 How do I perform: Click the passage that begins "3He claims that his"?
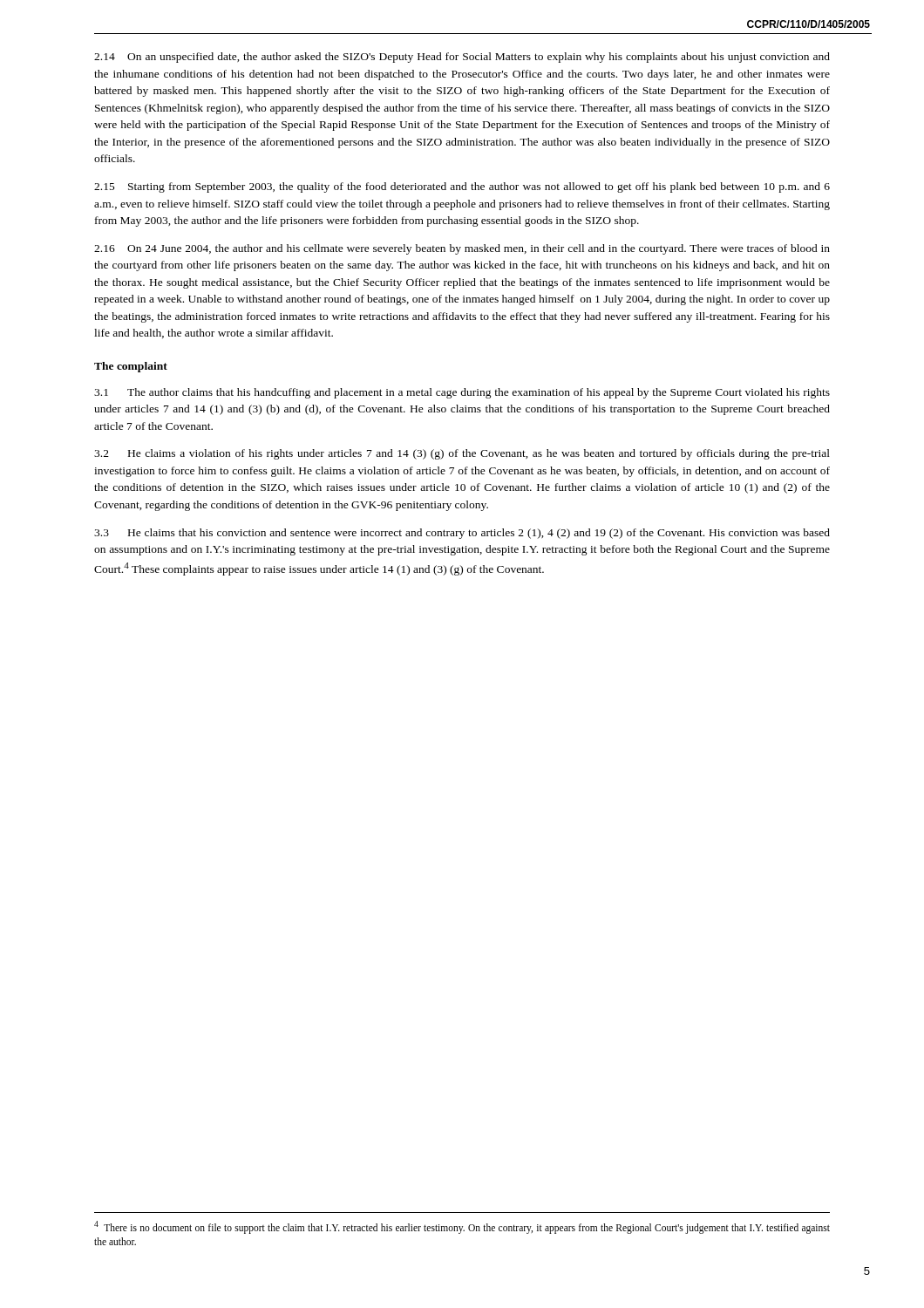(x=462, y=550)
